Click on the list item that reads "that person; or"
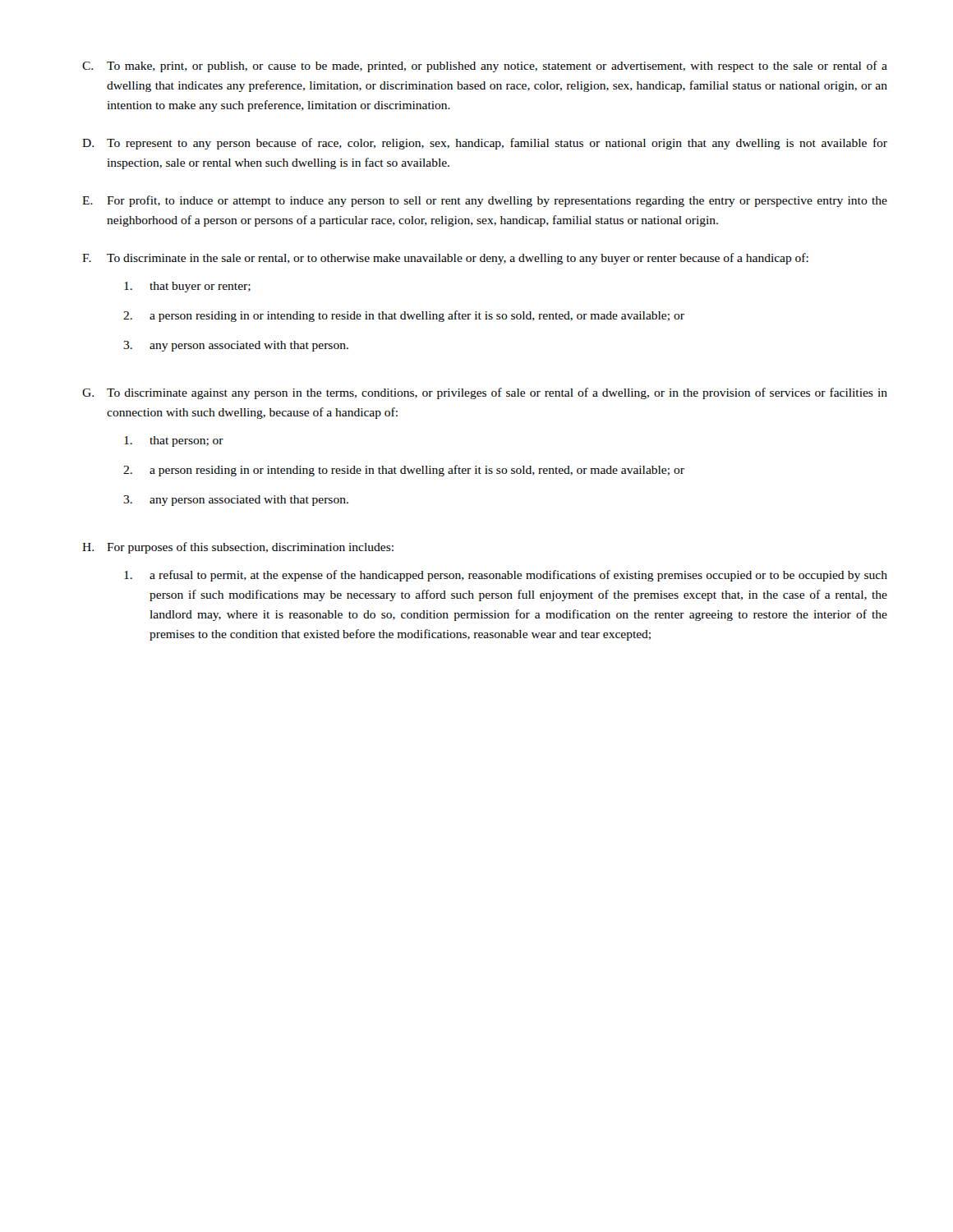This screenshot has width=953, height=1232. 174,441
